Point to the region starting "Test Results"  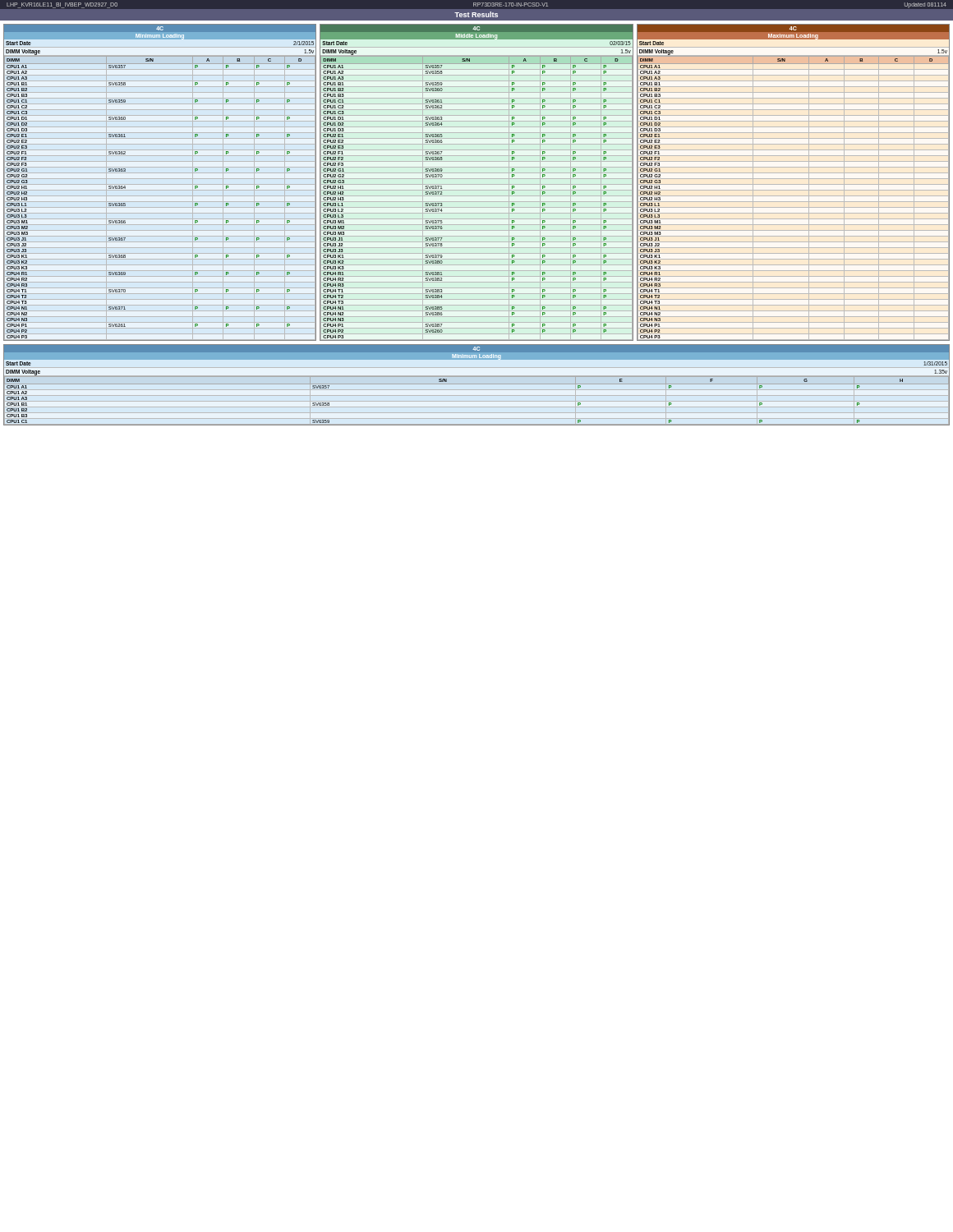[476, 15]
